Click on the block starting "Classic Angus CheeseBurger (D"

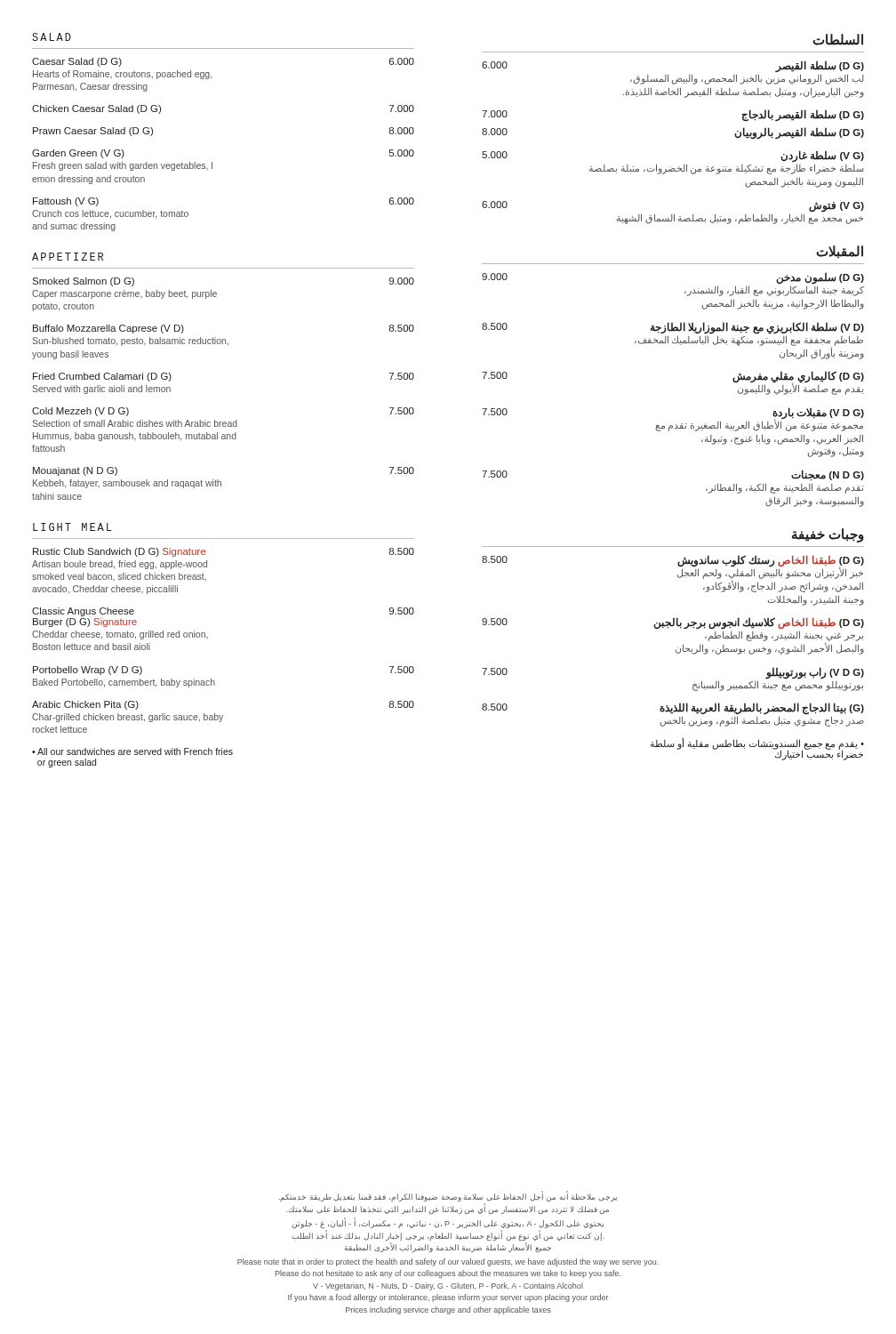click(x=85, y=611)
